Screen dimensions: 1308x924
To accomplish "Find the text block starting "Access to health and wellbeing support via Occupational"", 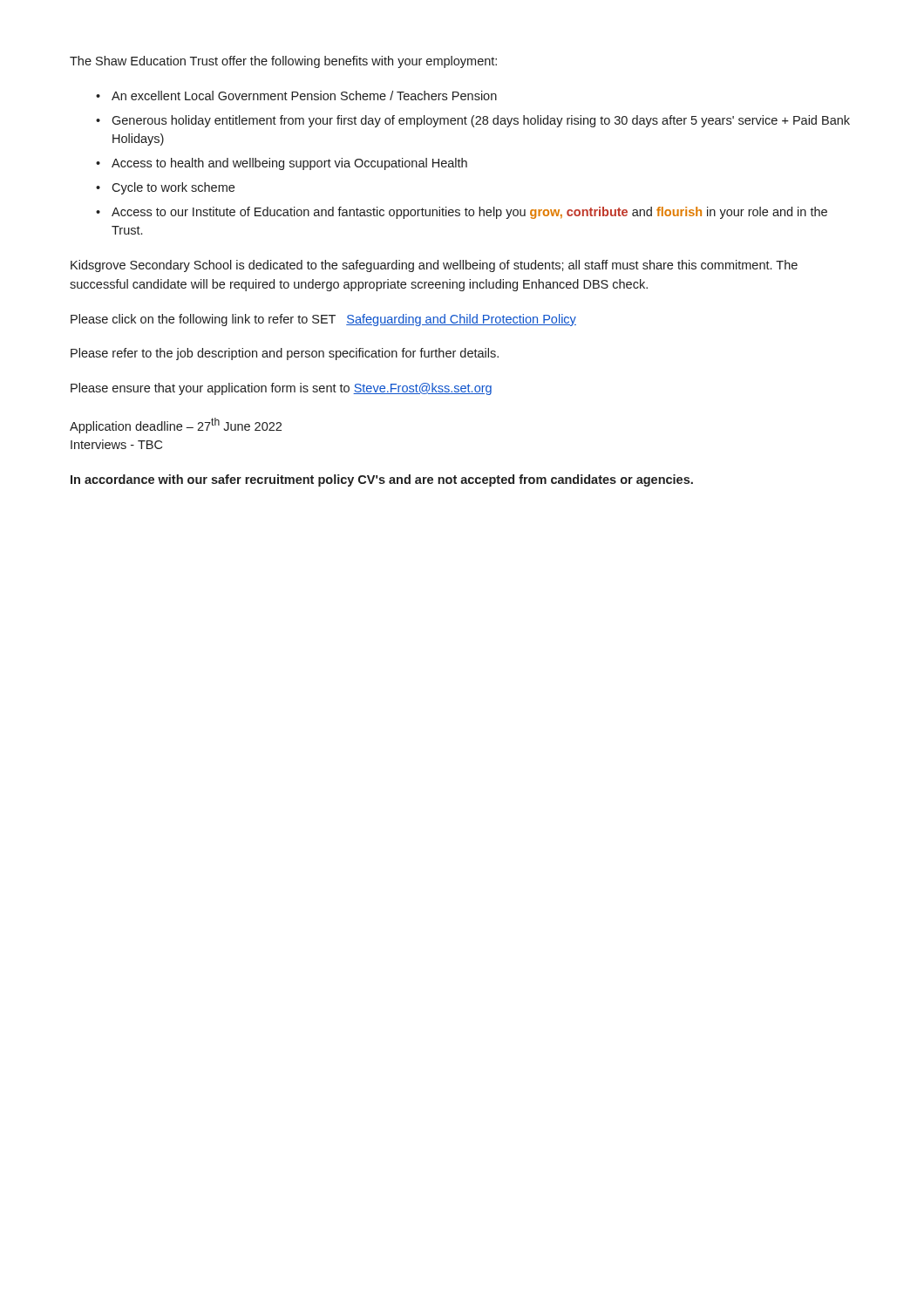I will click(290, 163).
